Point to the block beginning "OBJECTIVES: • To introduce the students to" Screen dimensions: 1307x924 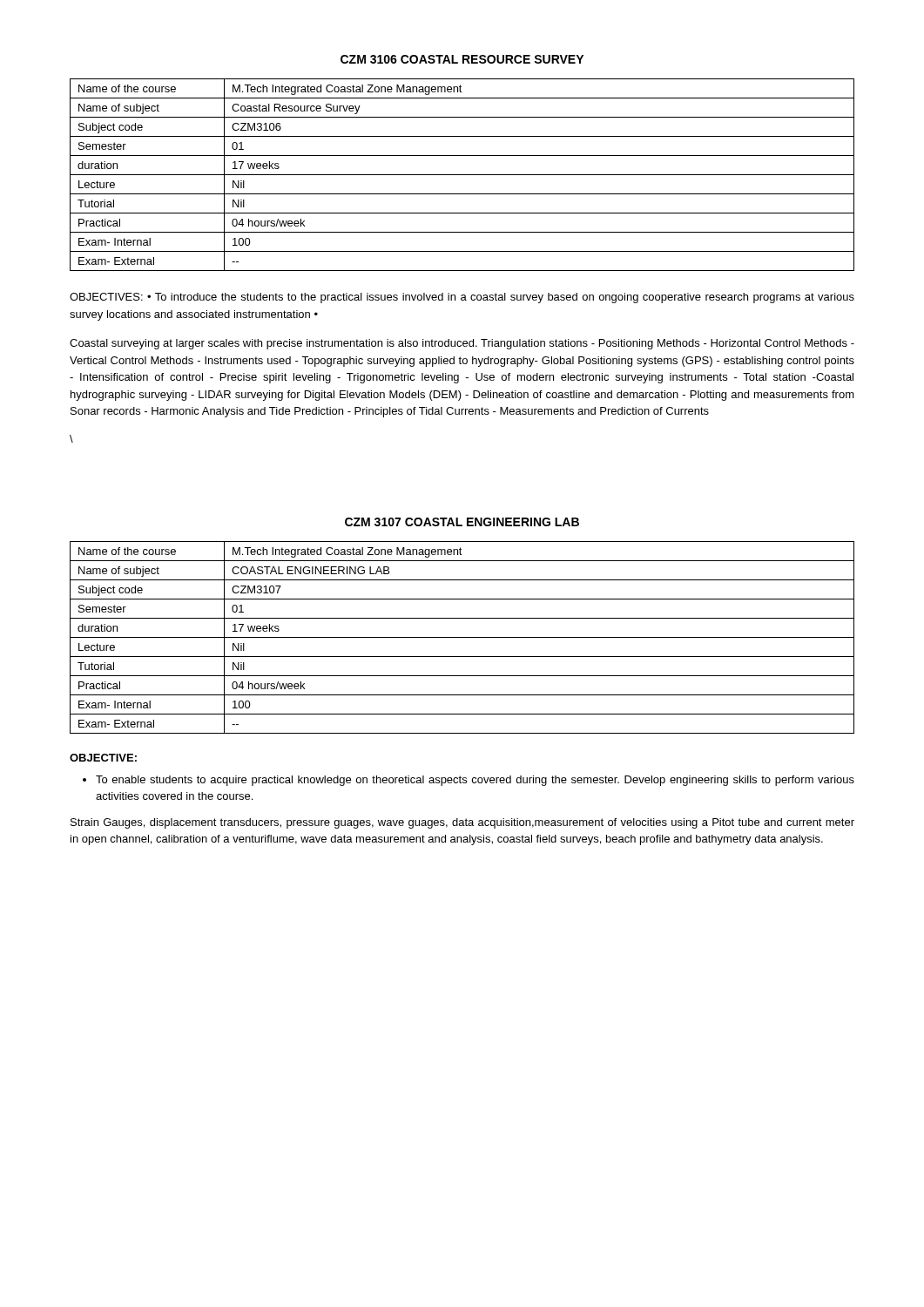[462, 305]
